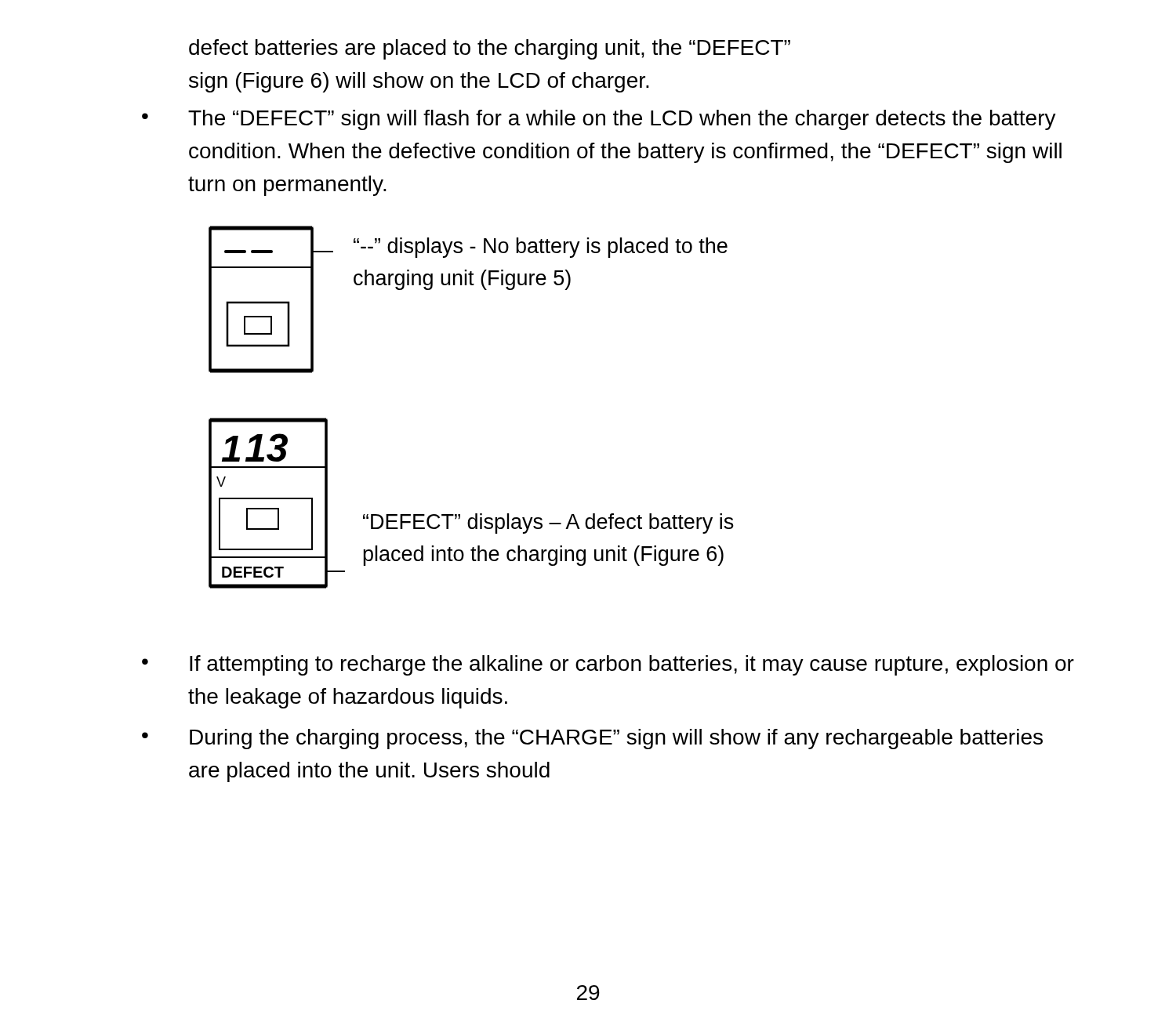Click on the element starting "• If attempting to"
1176x1029 pixels.
[x=588, y=680]
